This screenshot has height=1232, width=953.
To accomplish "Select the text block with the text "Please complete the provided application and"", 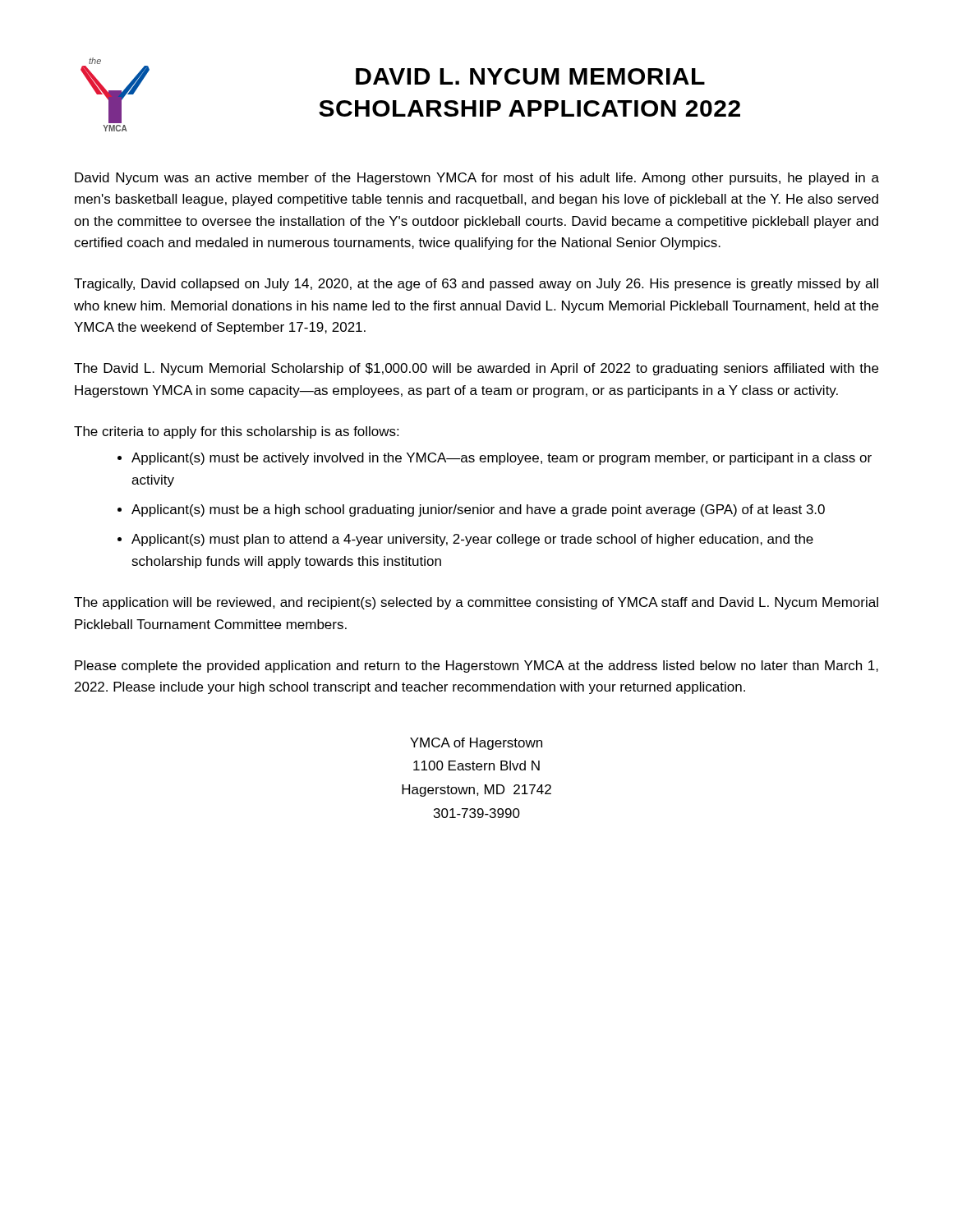I will (x=476, y=676).
